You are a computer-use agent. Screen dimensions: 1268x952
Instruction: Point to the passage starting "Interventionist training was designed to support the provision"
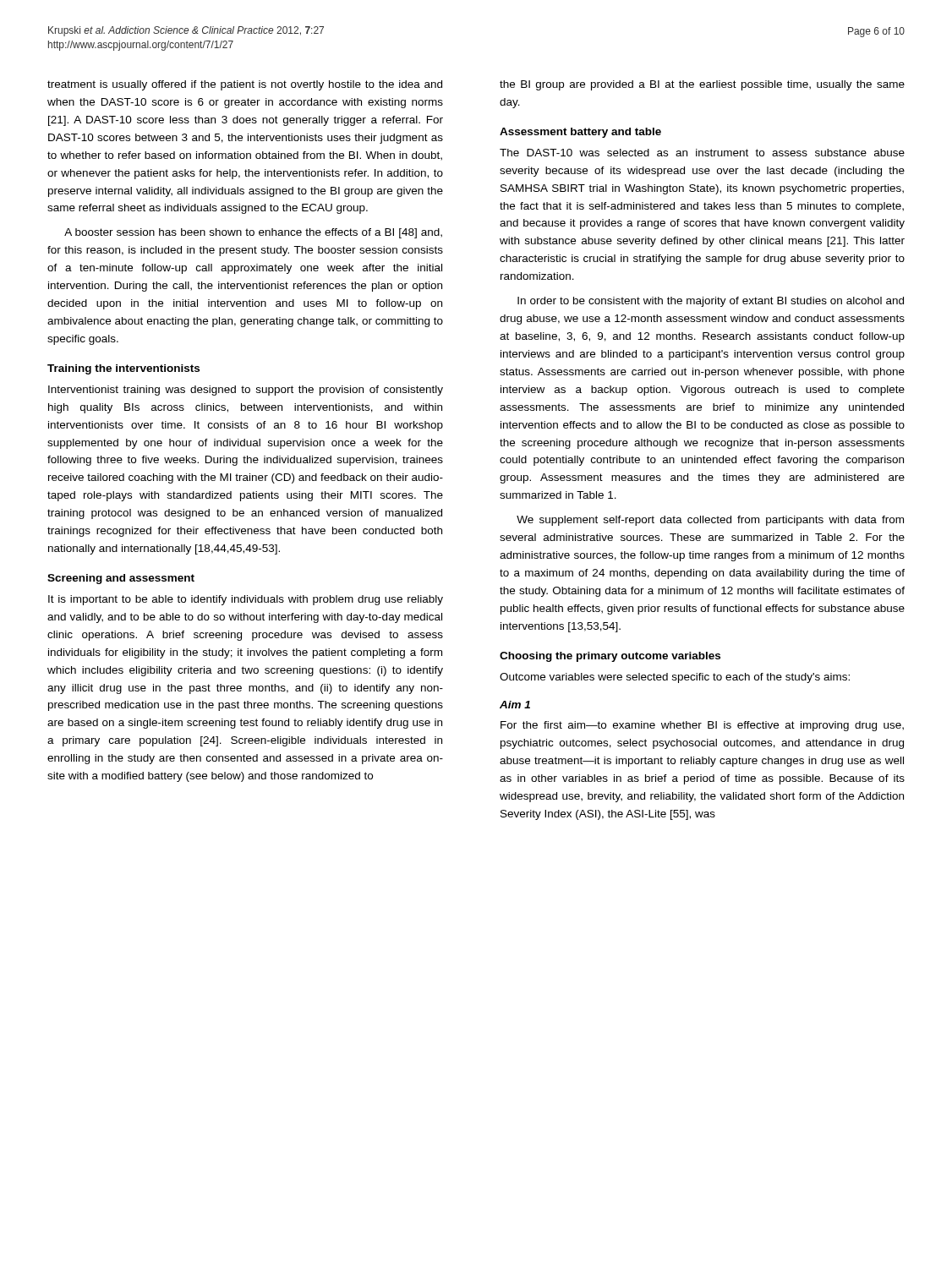tap(245, 469)
